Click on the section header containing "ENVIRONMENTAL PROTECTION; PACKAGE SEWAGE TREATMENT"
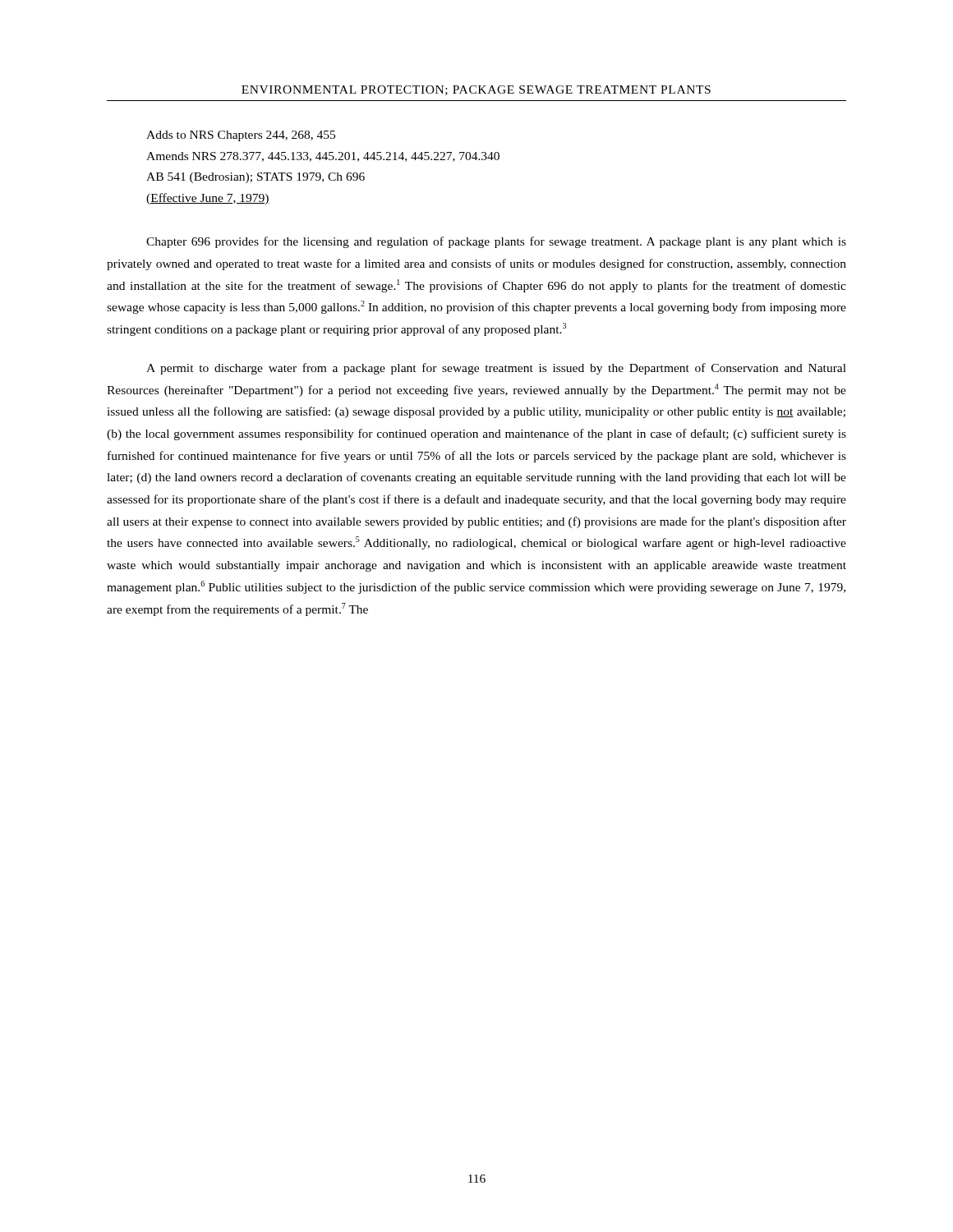 tap(476, 89)
